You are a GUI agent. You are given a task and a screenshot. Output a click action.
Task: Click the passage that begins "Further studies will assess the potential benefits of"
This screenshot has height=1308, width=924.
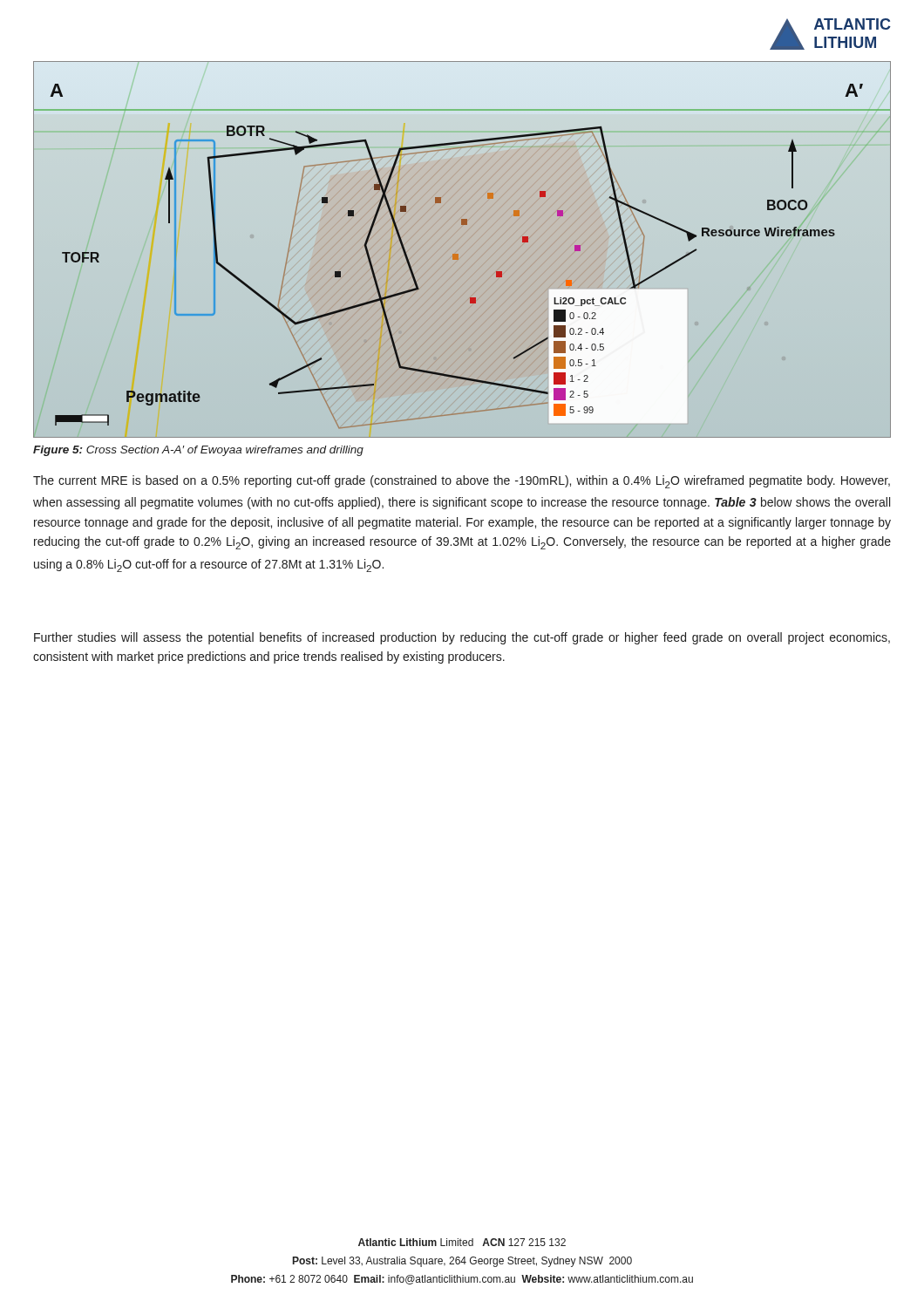point(462,647)
